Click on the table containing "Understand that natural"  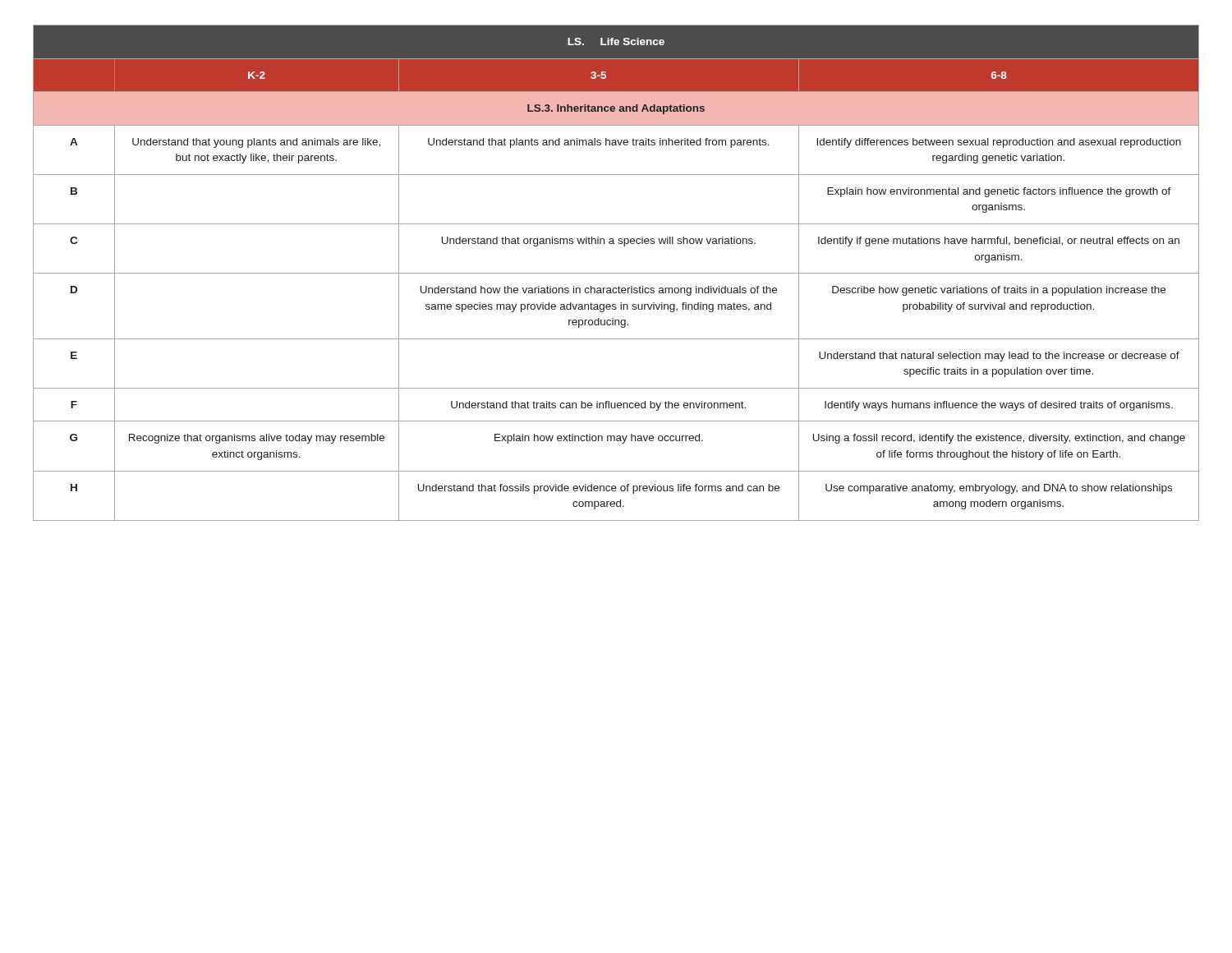[x=616, y=273]
